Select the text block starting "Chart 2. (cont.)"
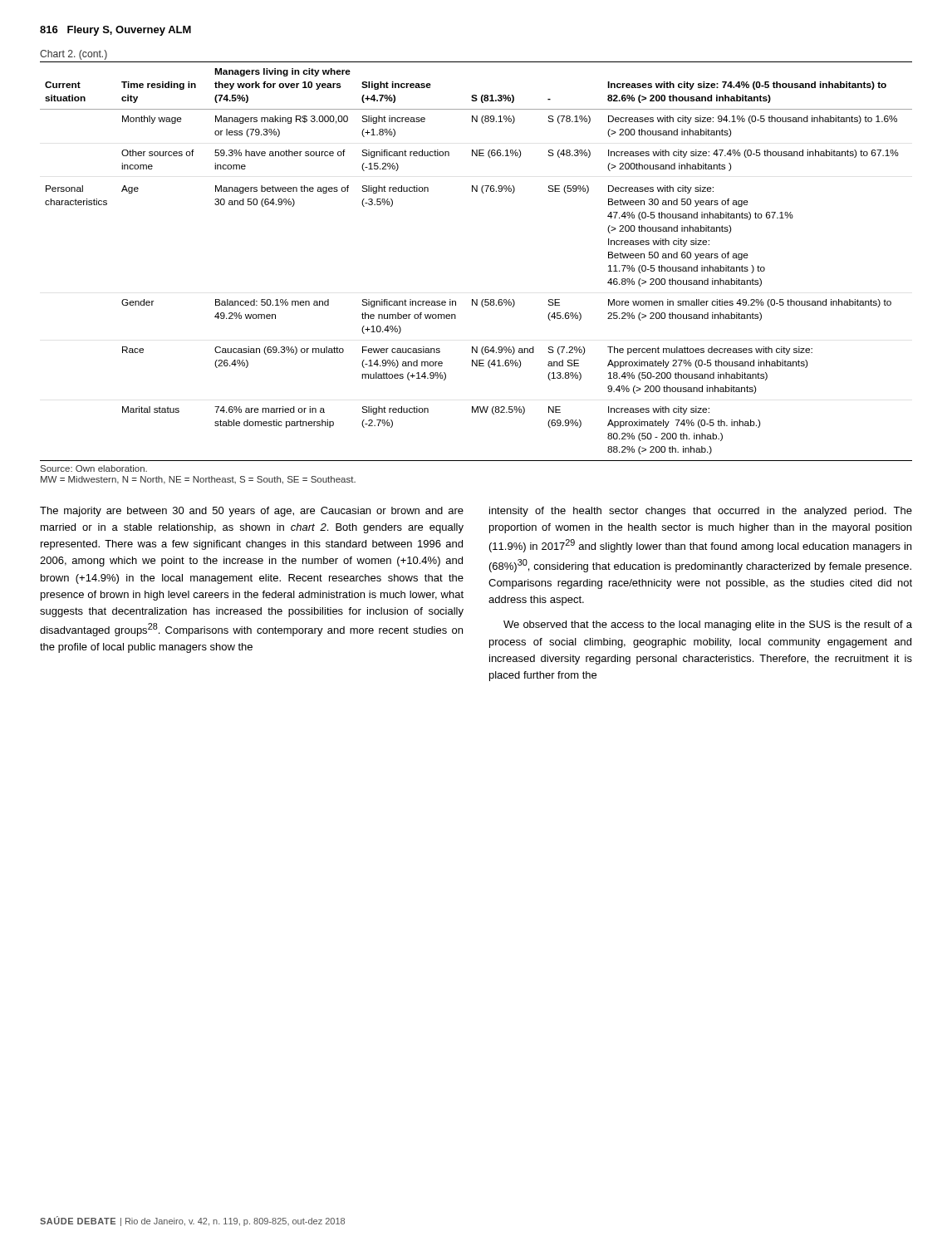Screen dimensions: 1246x952 point(74,54)
